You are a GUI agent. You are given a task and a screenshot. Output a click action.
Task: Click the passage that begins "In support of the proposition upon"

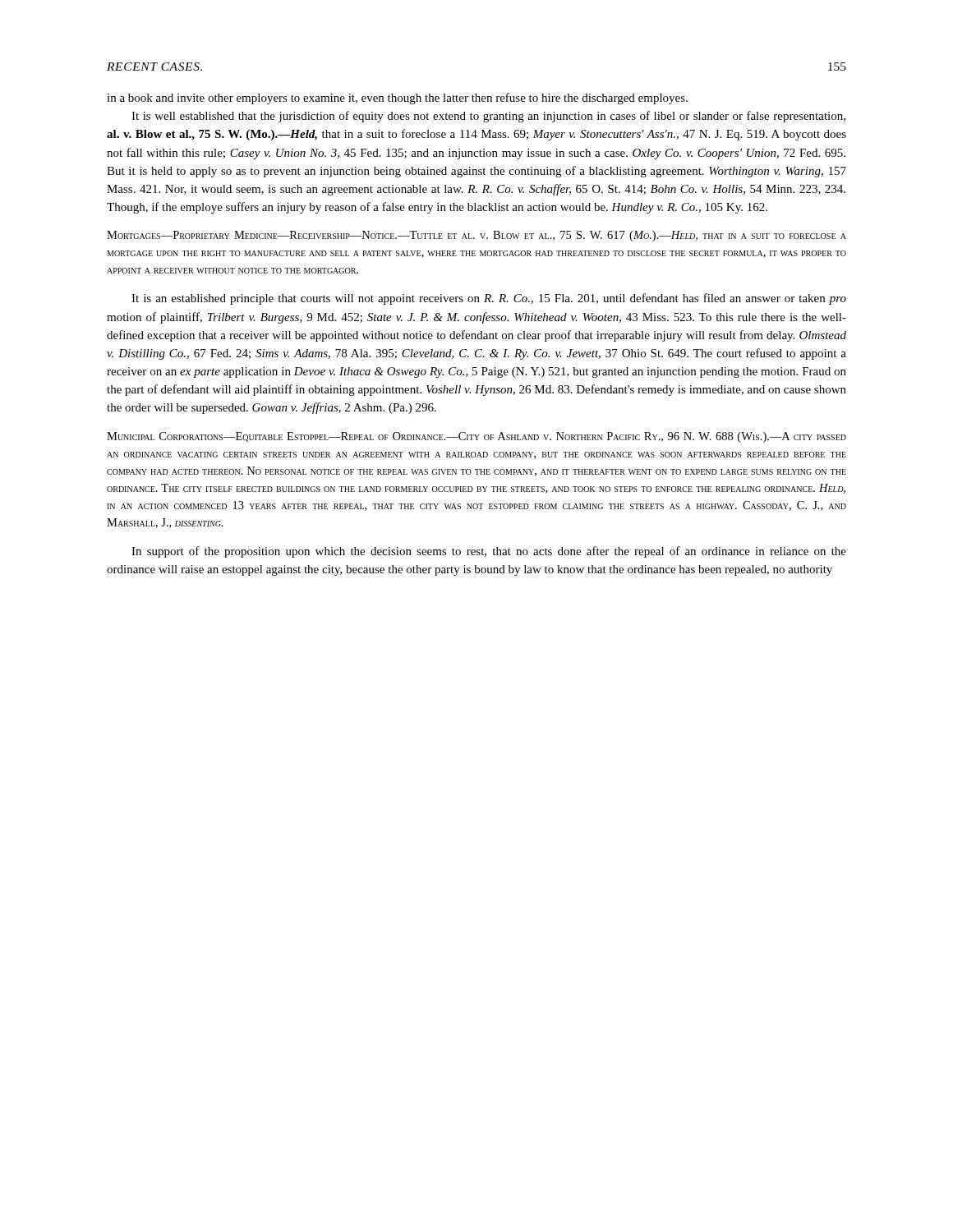[476, 560]
